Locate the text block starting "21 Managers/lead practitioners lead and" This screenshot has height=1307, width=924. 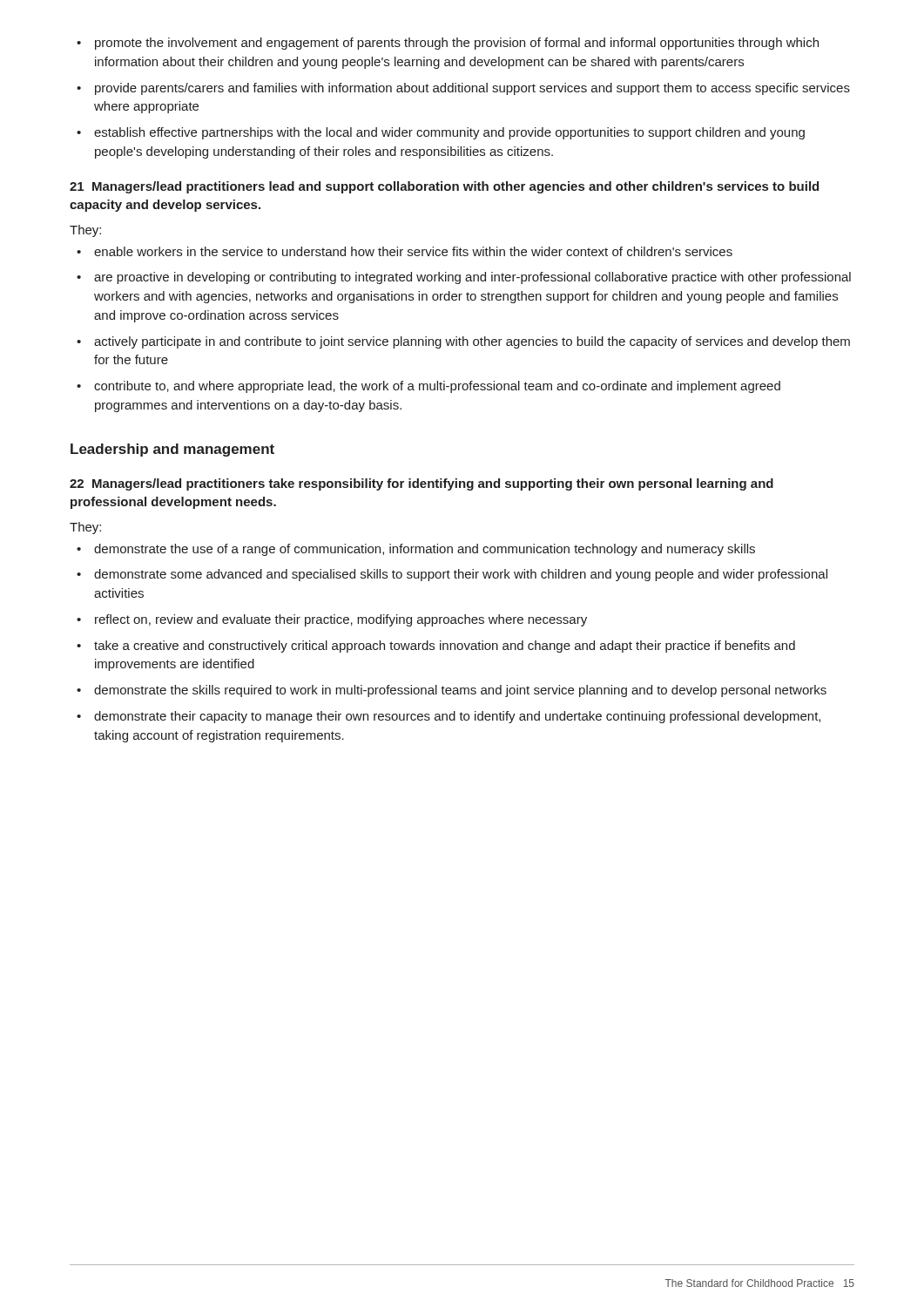coord(445,195)
